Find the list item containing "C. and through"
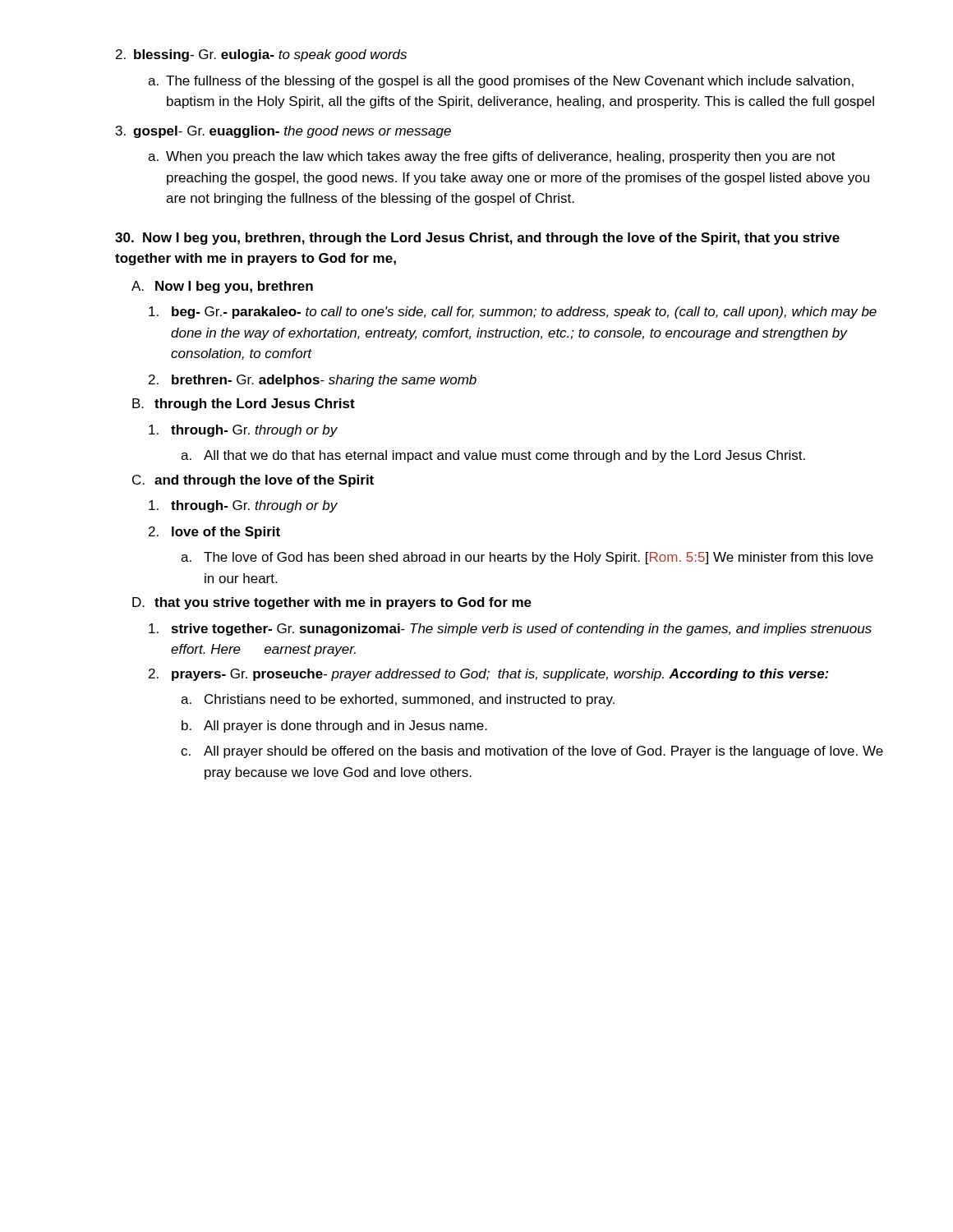The height and width of the screenshot is (1232, 953). (x=253, y=480)
